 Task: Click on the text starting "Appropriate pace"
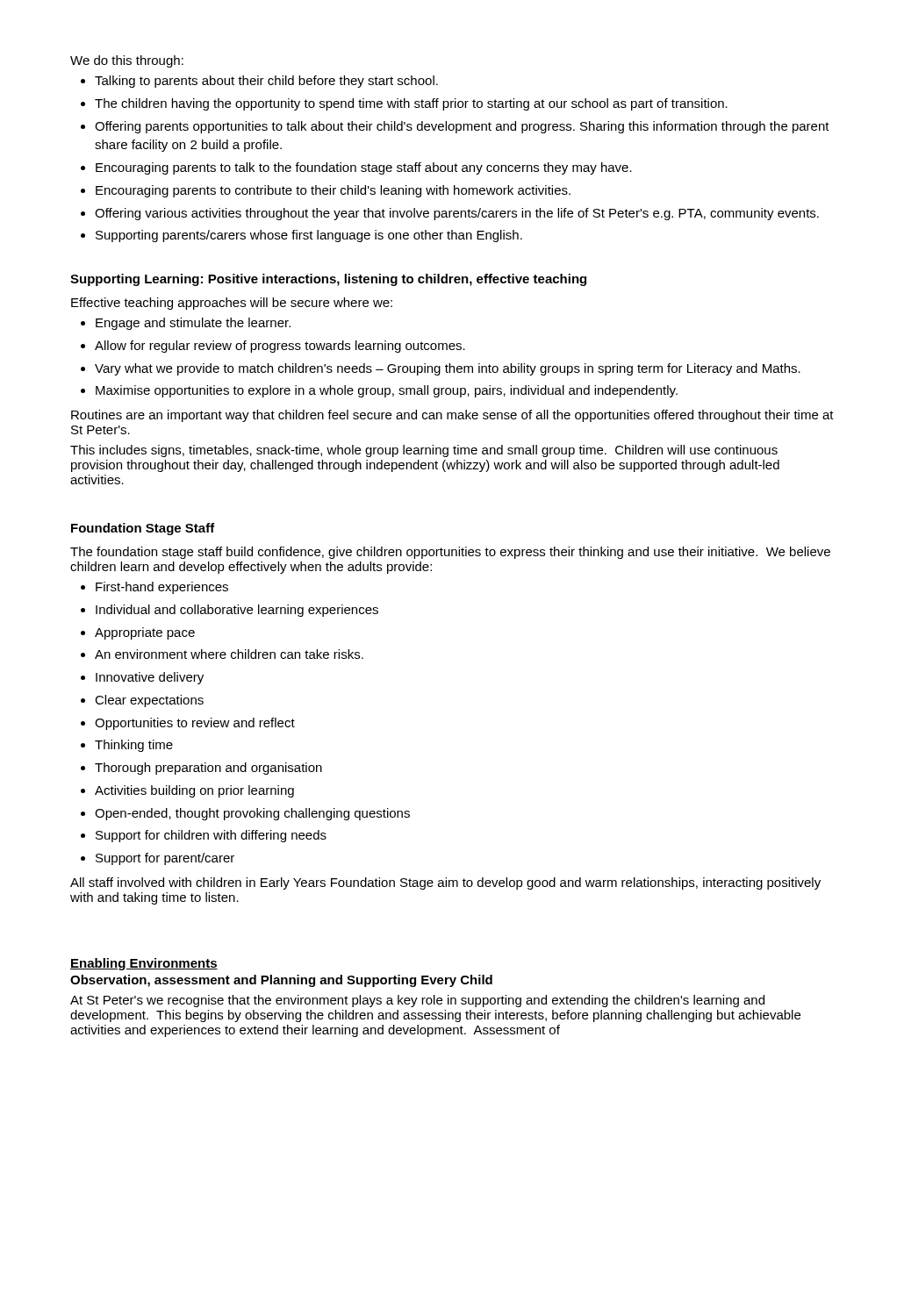[145, 633]
